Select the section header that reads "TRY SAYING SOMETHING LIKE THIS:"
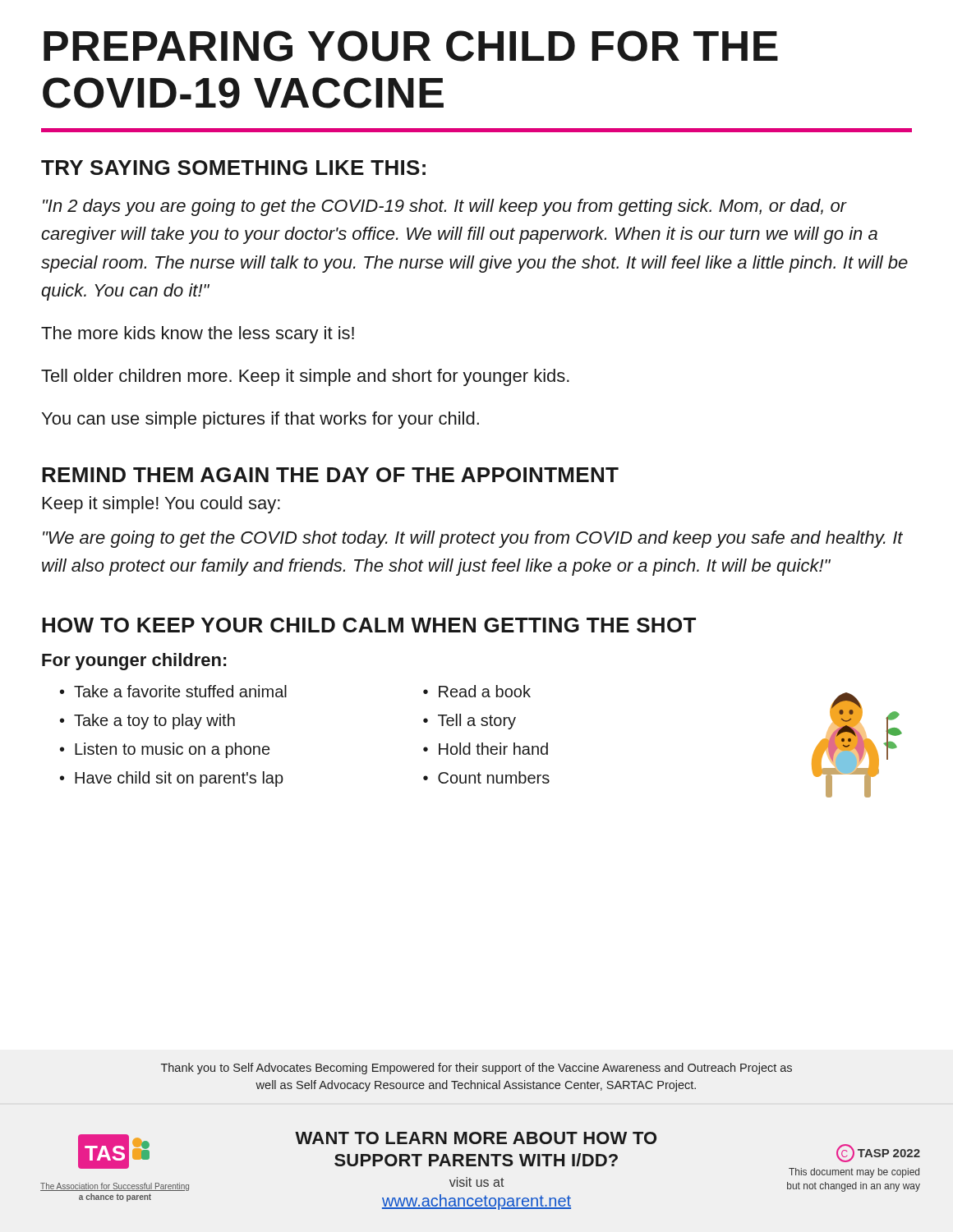 coord(234,168)
